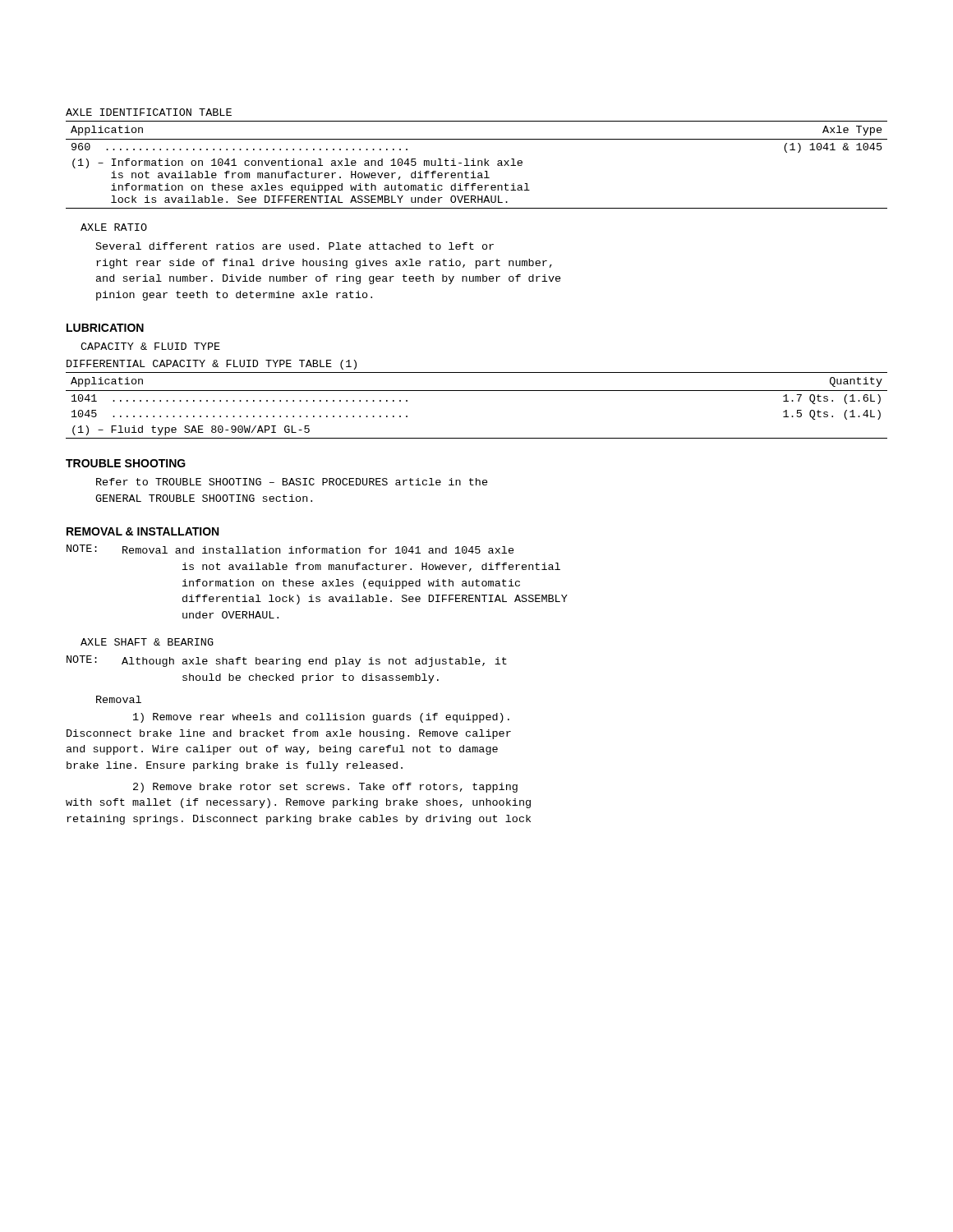953x1232 pixels.
Task: Click on the table containing "(1) 1041 &"
Action: click(x=476, y=158)
